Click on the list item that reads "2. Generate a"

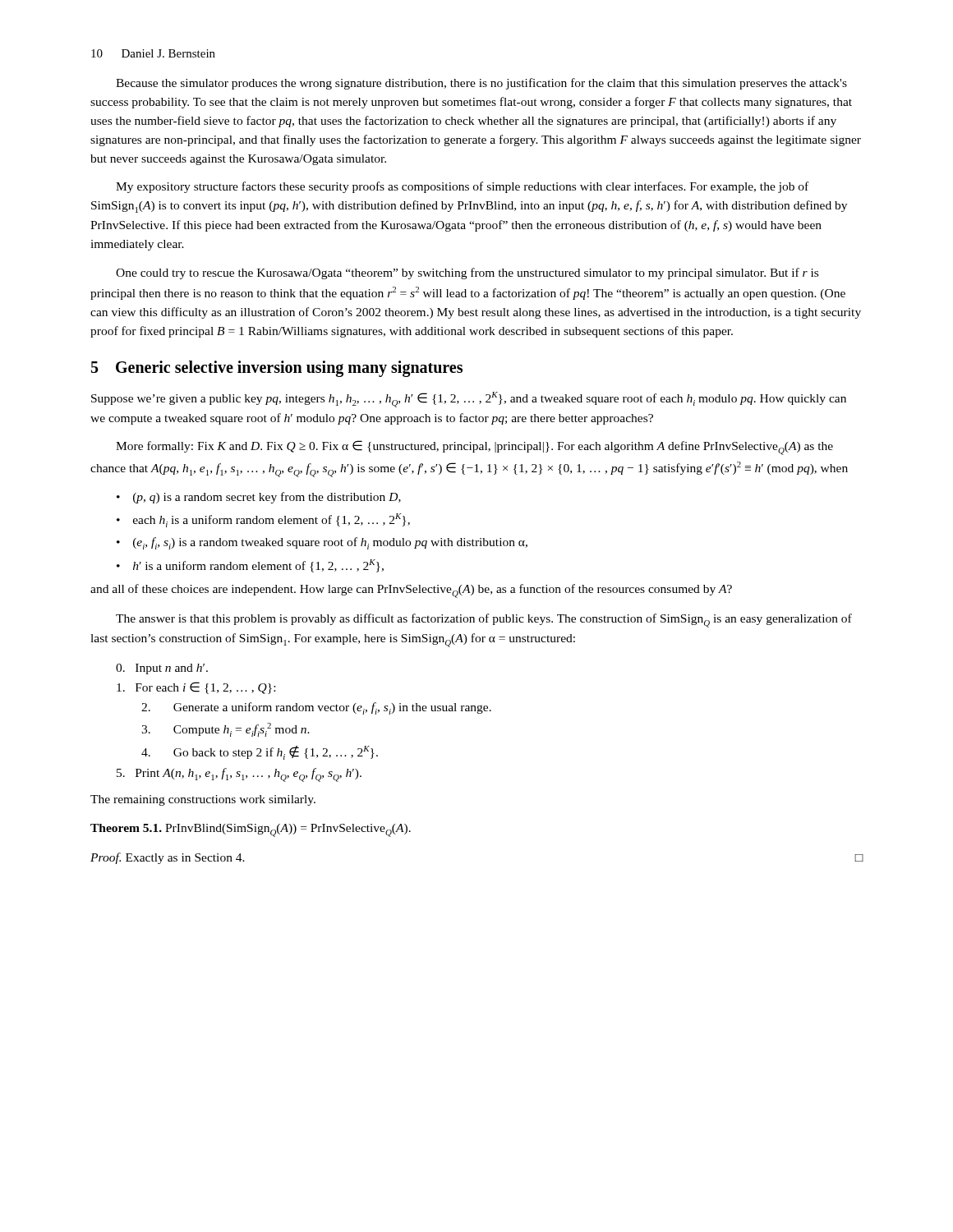click(x=317, y=708)
